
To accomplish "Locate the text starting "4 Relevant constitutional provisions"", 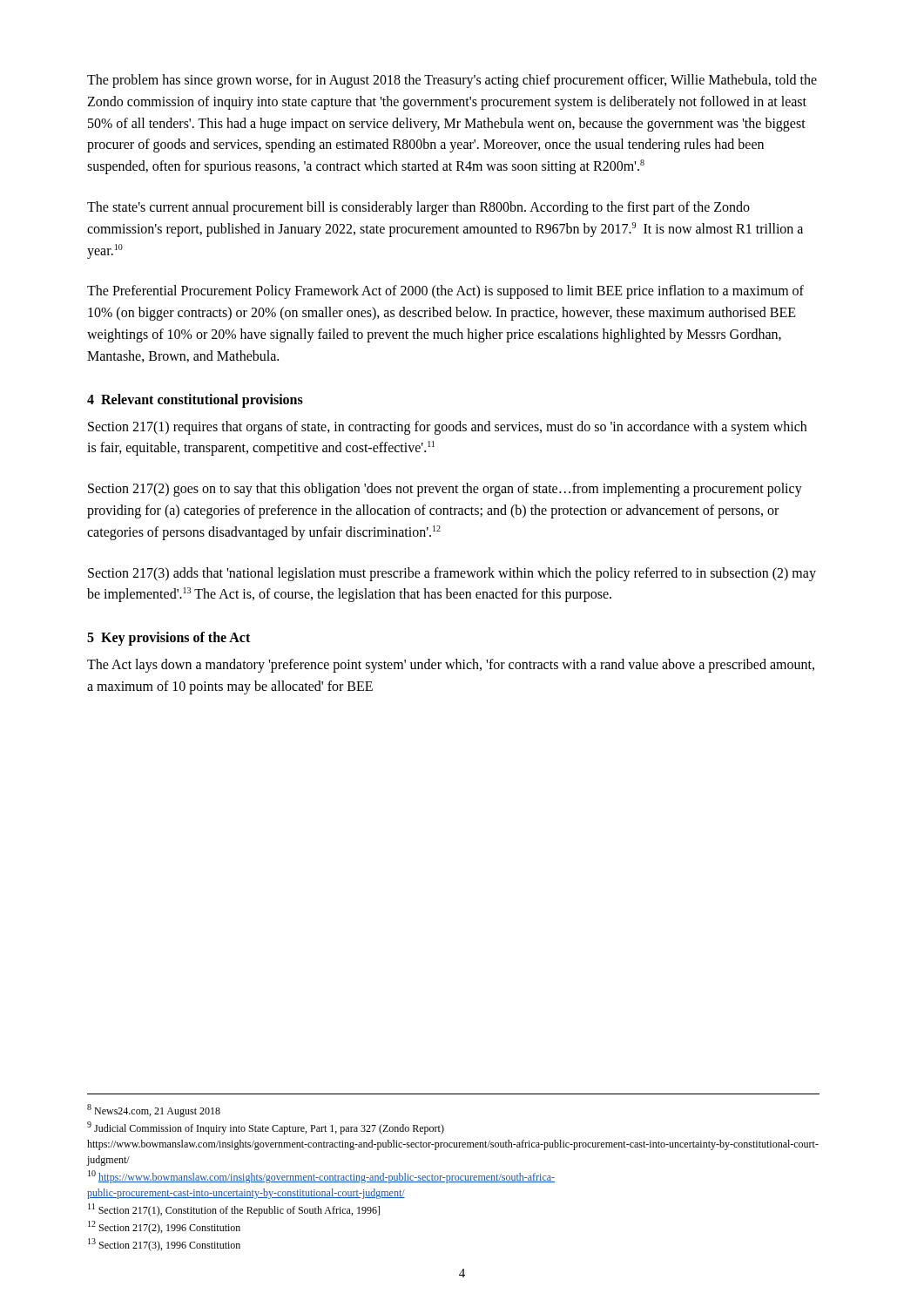I will point(195,399).
